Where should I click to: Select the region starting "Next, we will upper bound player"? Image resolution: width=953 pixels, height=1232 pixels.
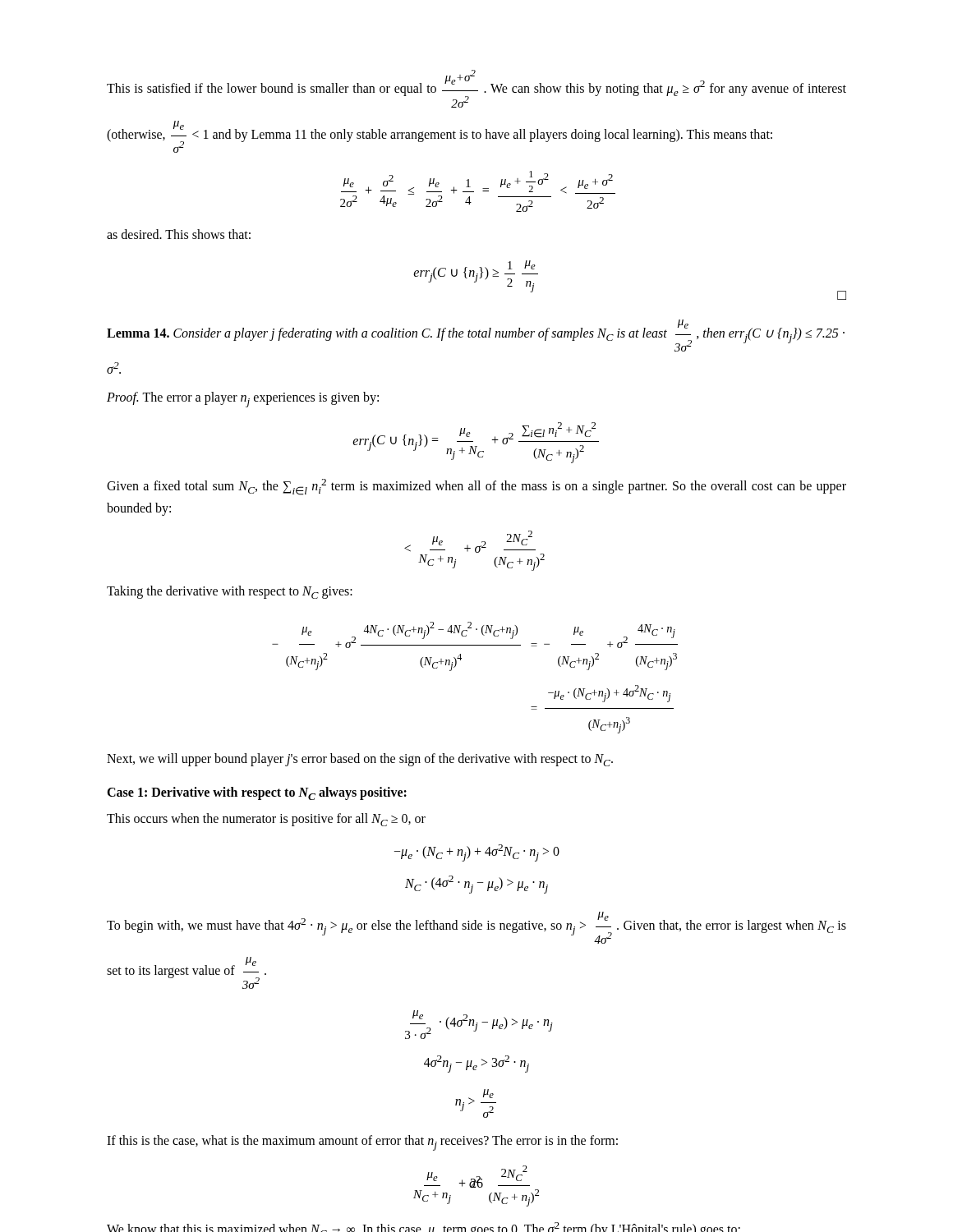coord(360,760)
